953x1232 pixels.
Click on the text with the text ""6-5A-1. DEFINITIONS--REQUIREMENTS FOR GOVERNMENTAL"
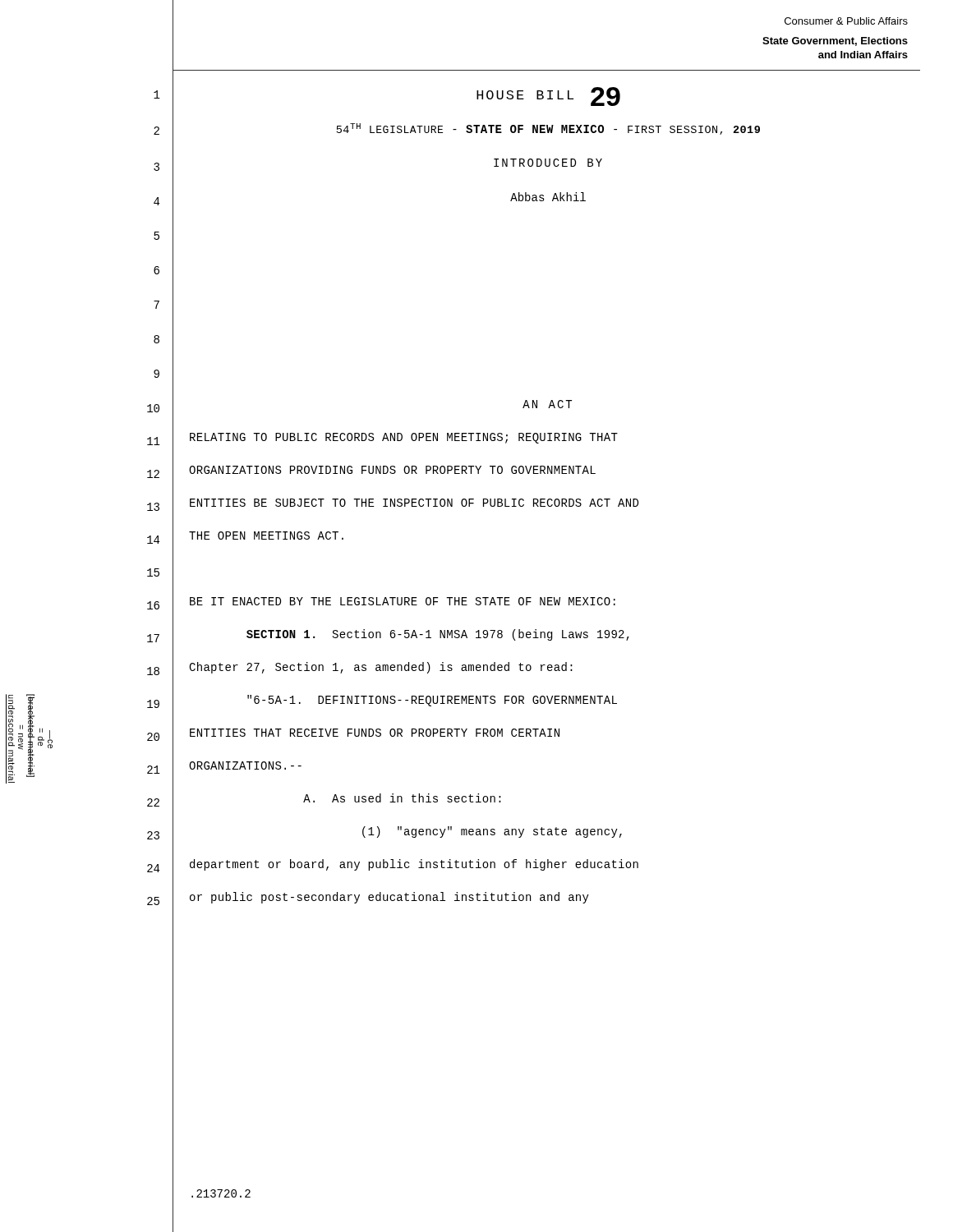[403, 701]
